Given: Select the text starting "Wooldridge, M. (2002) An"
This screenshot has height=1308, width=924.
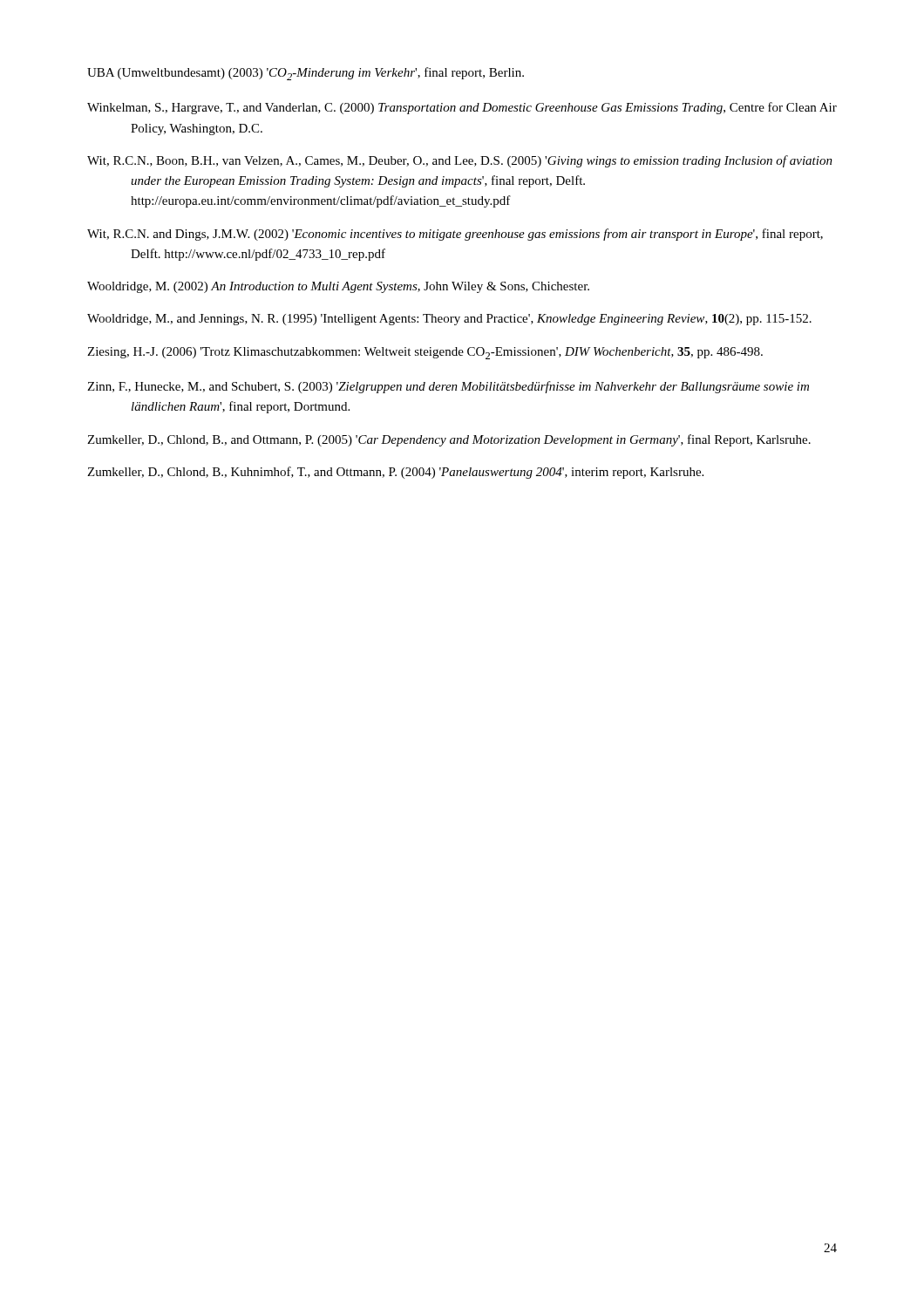Looking at the screenshot, I should coord(339,286).
